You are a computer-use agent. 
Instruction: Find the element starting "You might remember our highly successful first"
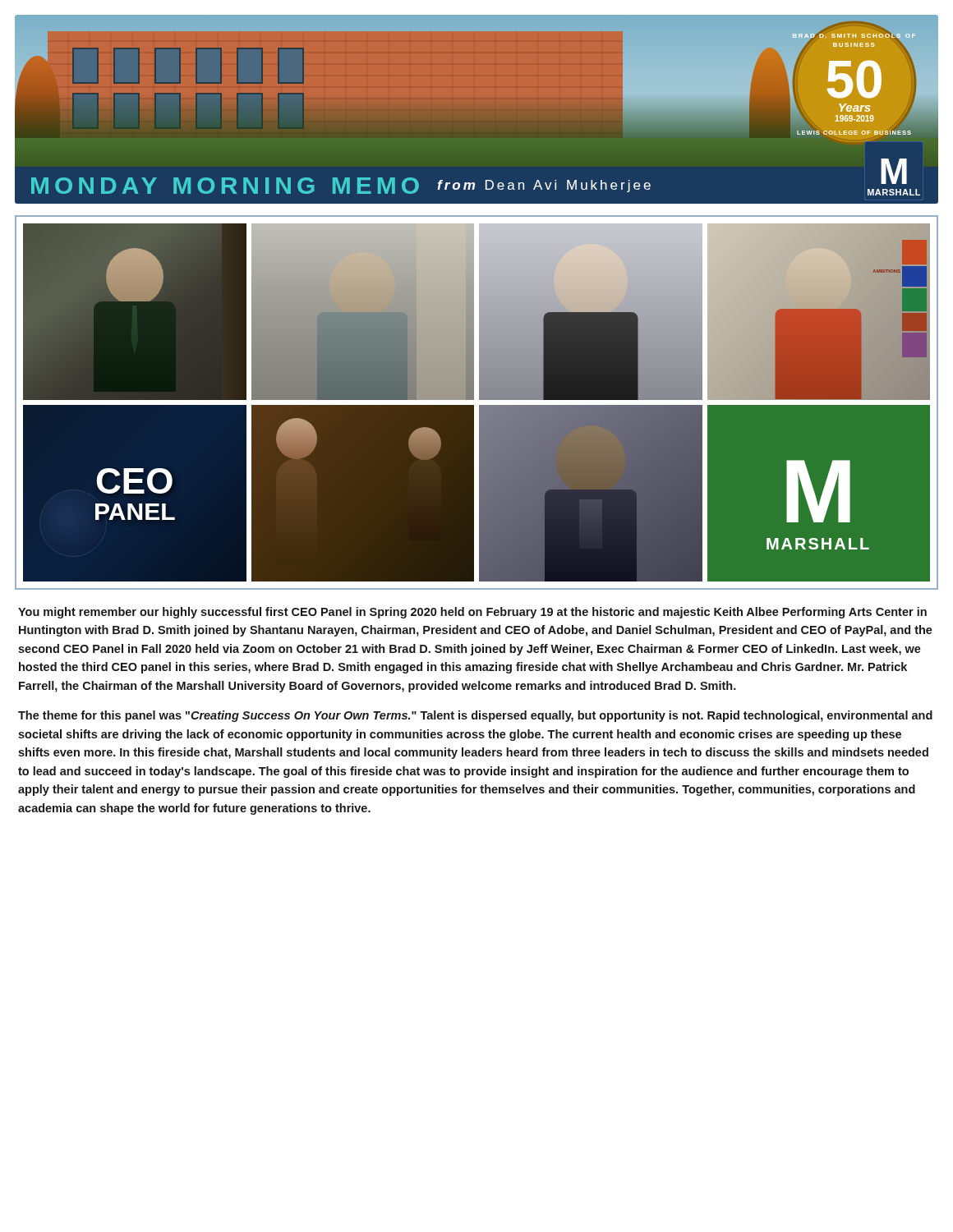475,649
